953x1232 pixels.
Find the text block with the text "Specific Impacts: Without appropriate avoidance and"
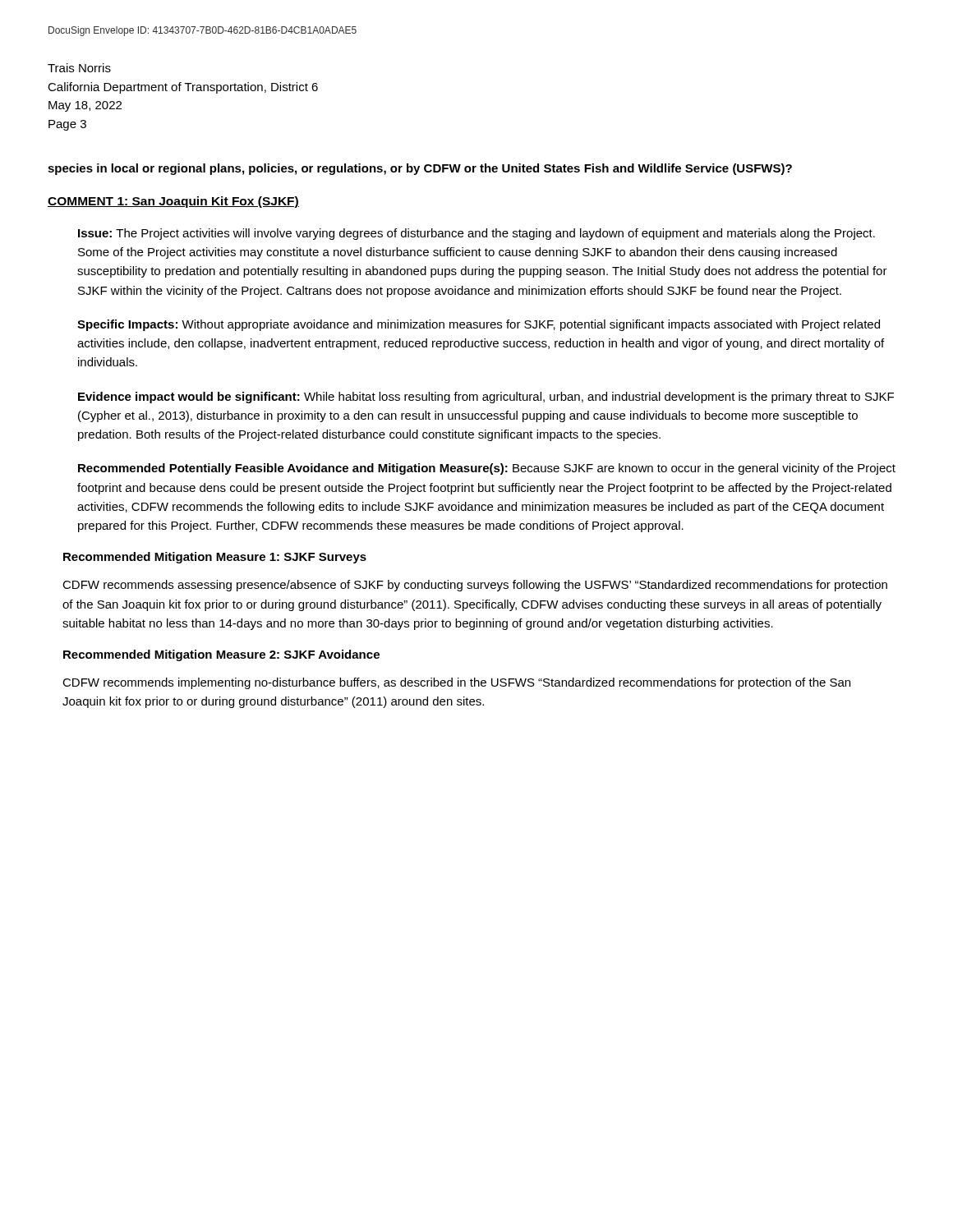pyautogui.click(x=481, y=343)
